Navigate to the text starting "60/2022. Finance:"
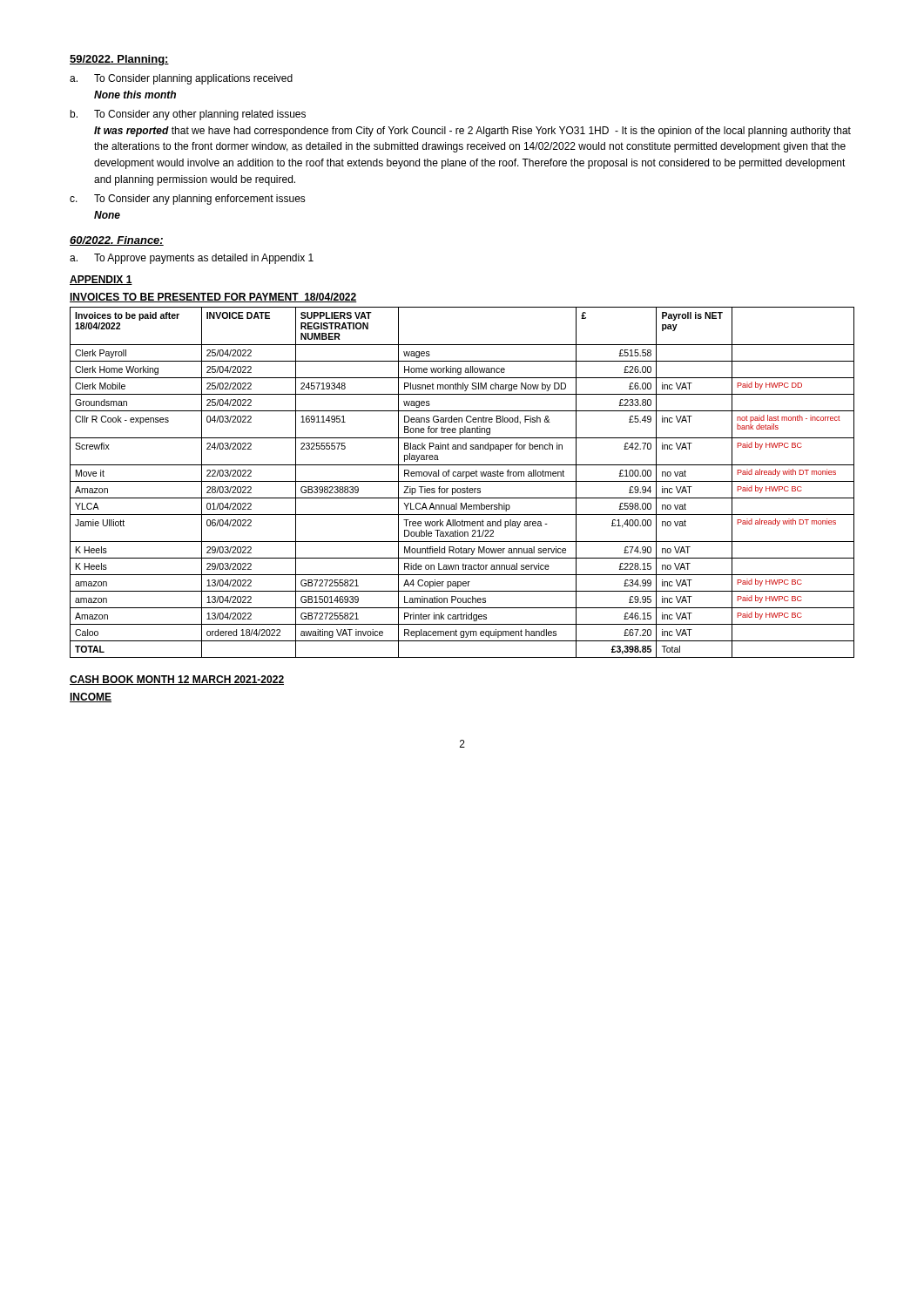The image size is (924, 1307). tap(117, 240)
